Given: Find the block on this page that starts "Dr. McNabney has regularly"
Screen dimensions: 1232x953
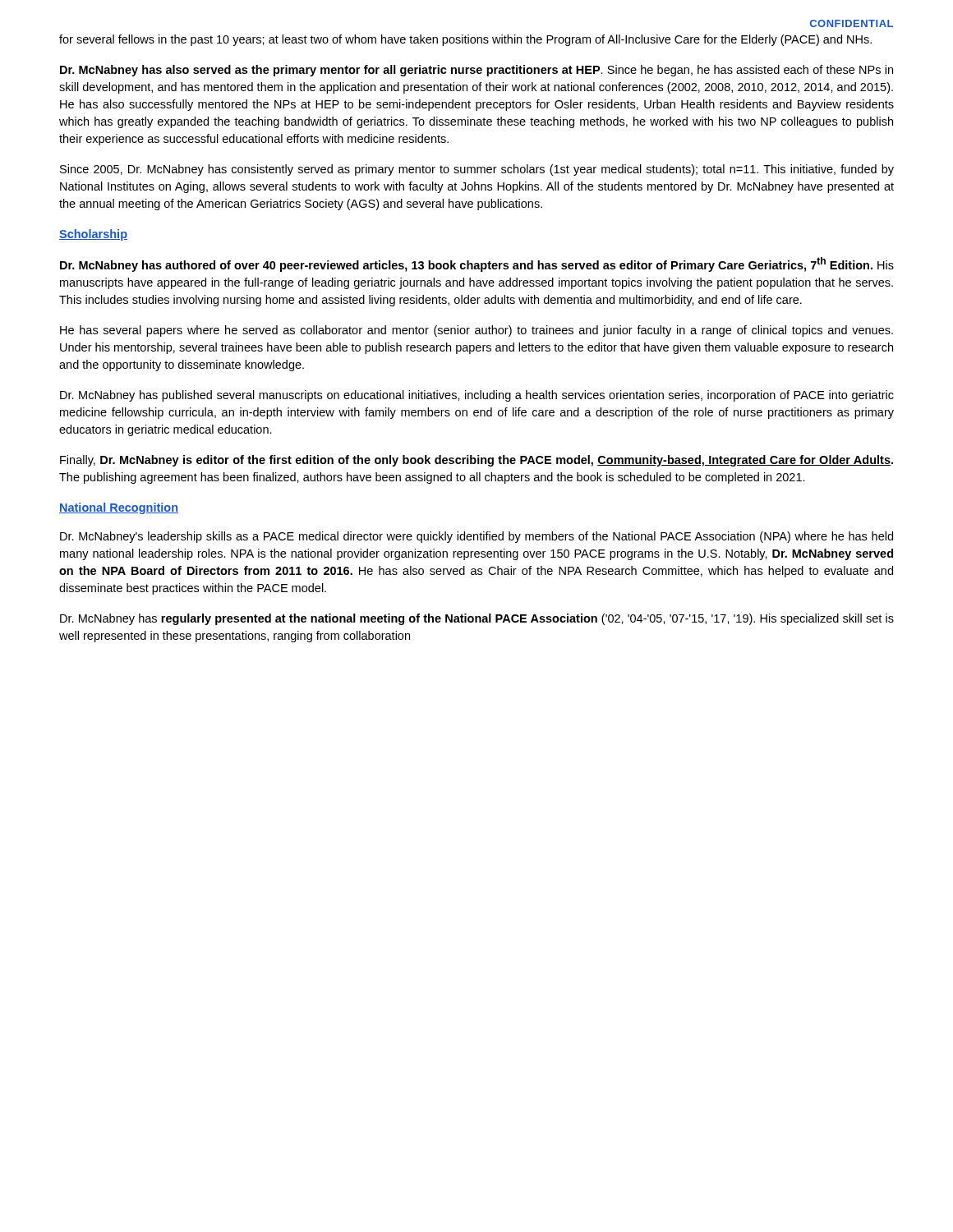Looking at the screenshot, I should tap(476, 627).
